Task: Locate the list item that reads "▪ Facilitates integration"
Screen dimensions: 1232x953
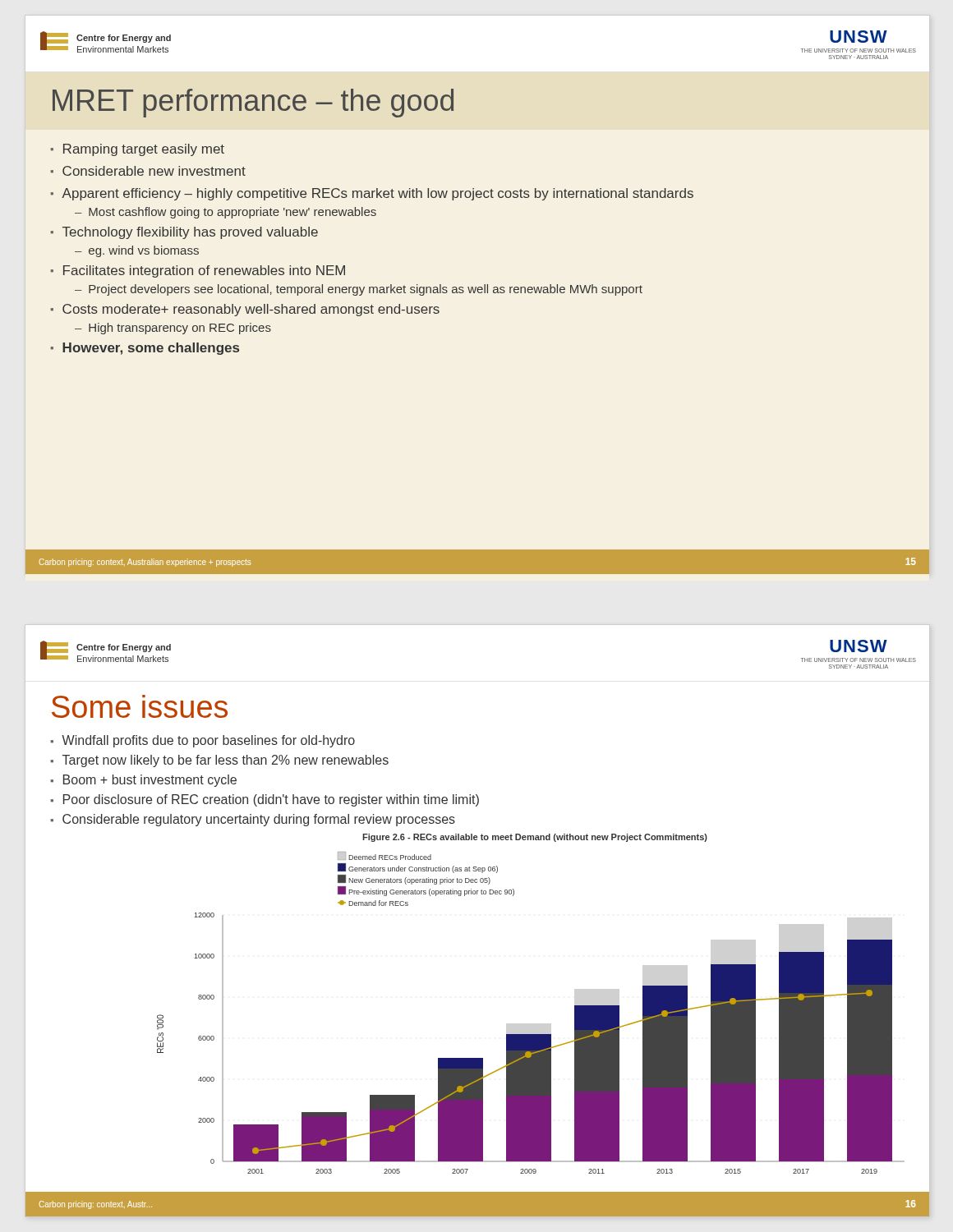Action: [198, 271]
